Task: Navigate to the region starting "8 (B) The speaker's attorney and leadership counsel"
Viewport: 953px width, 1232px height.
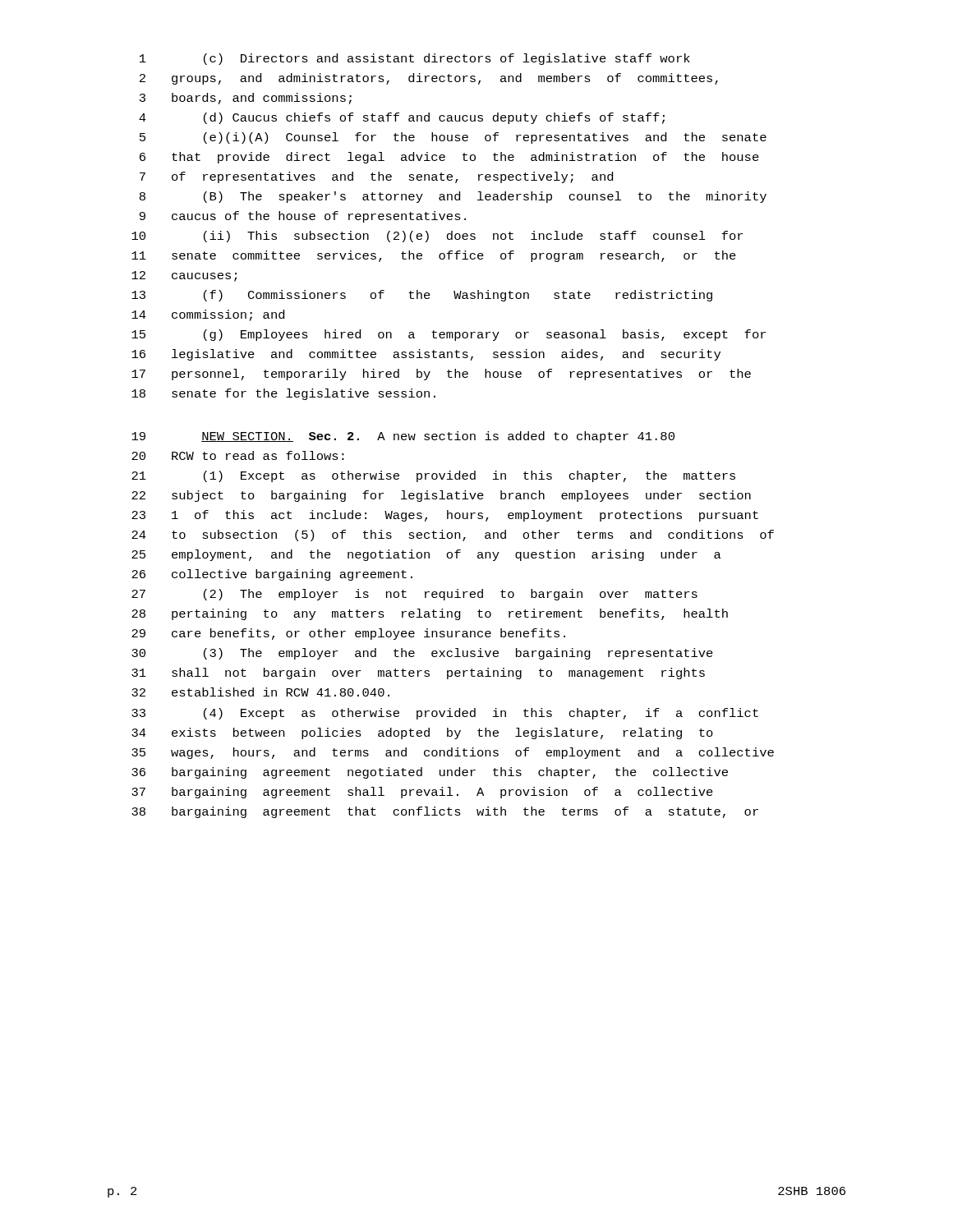Action: (x=476, y=197)
